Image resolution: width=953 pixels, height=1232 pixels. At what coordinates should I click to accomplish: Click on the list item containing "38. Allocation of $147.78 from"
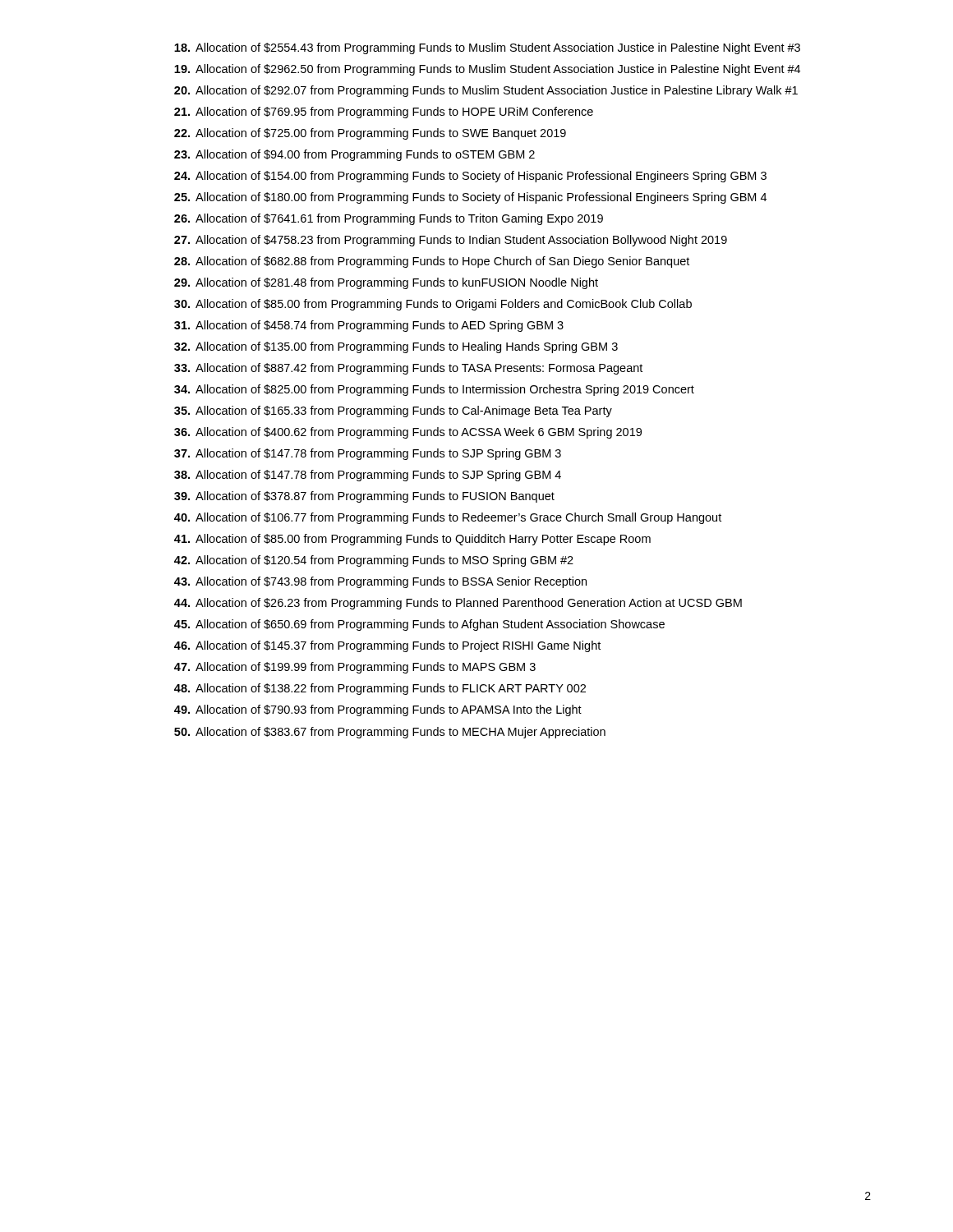[501, 475]
